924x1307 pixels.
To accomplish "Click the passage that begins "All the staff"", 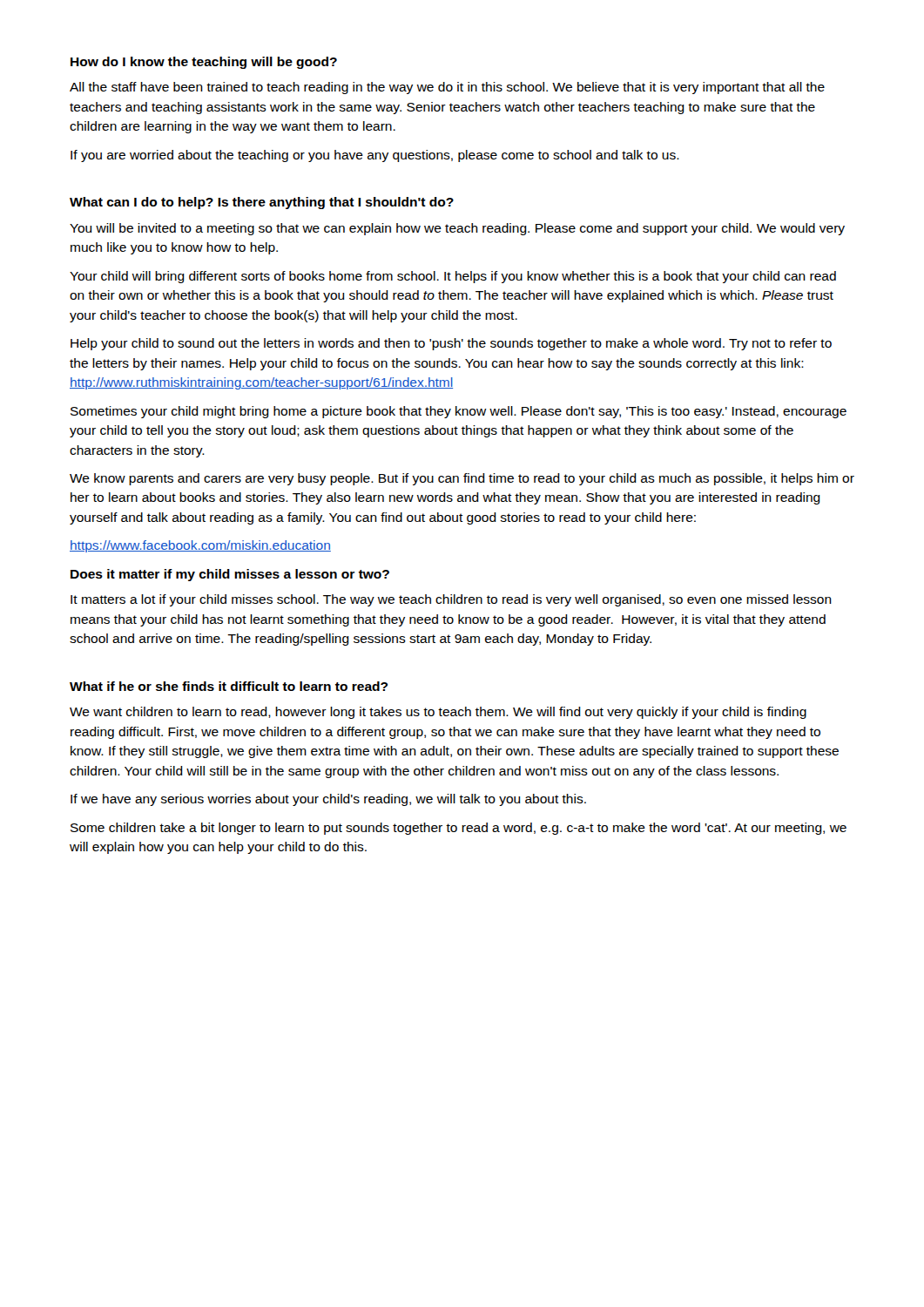I will coord(447,107).
